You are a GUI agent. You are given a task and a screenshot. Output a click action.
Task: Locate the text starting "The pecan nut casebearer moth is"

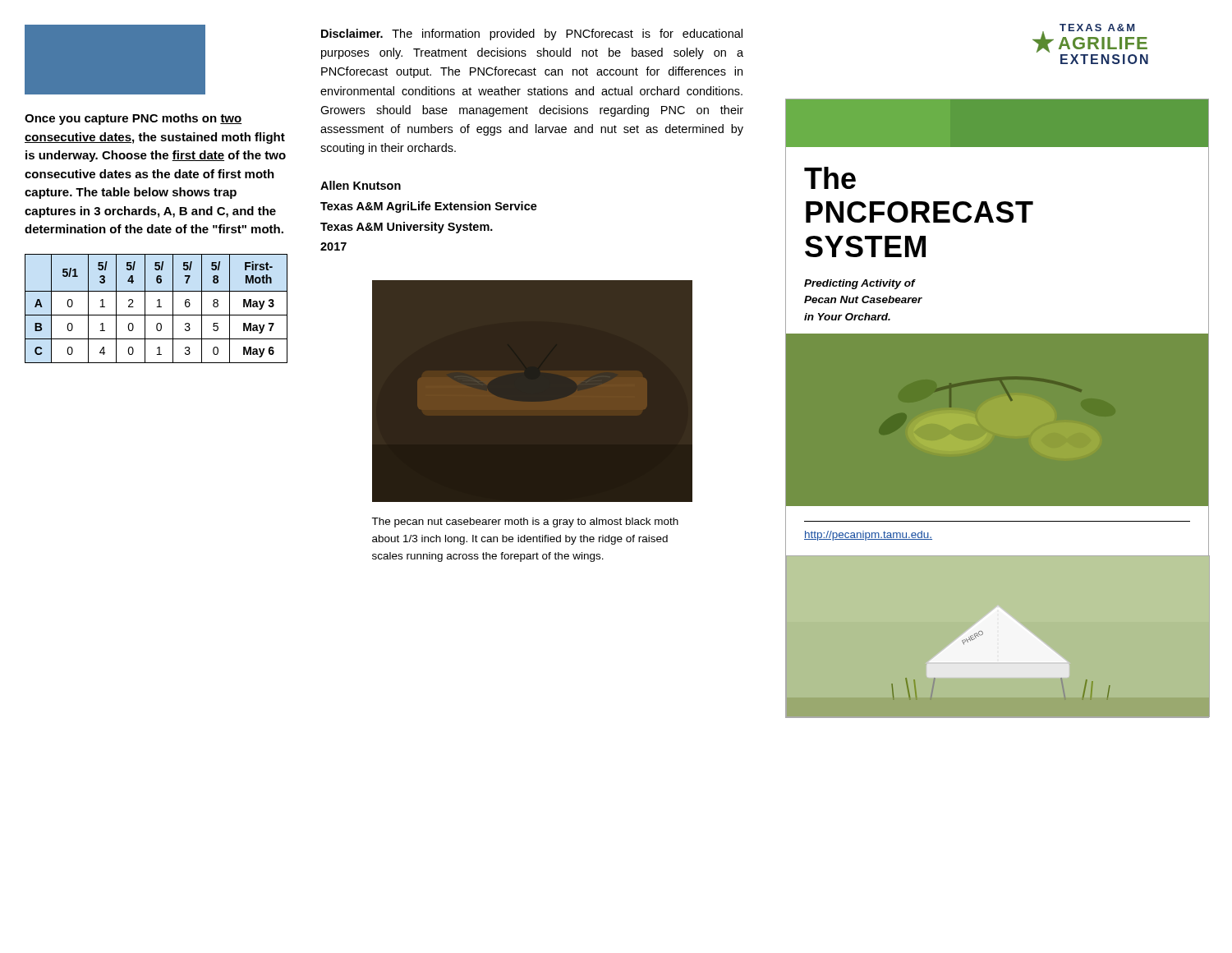(525, 538)
